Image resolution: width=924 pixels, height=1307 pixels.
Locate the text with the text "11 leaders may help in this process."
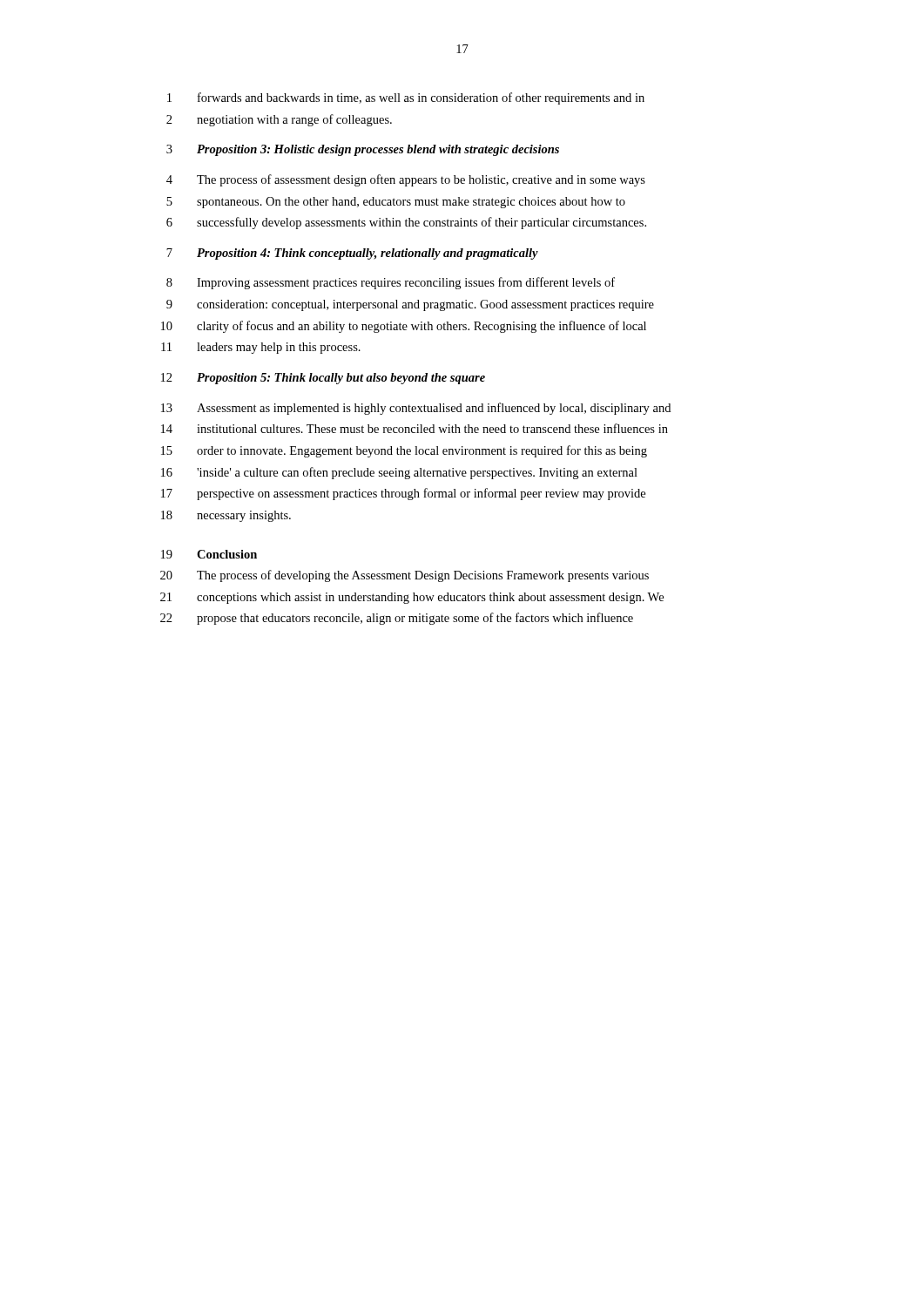pyautogui.click(x=261, y=348)
